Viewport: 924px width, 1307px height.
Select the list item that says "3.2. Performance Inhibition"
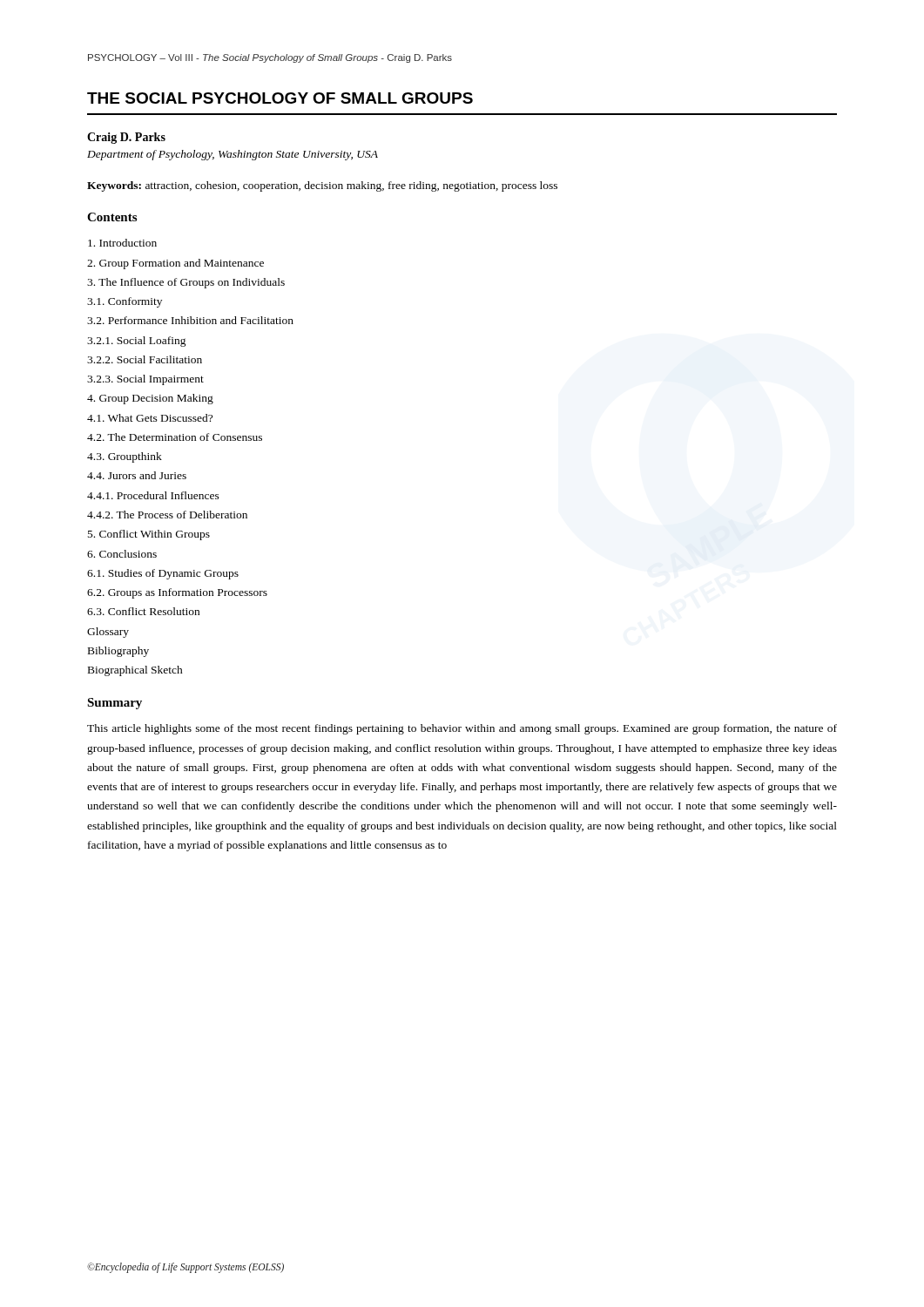(190, 320)
